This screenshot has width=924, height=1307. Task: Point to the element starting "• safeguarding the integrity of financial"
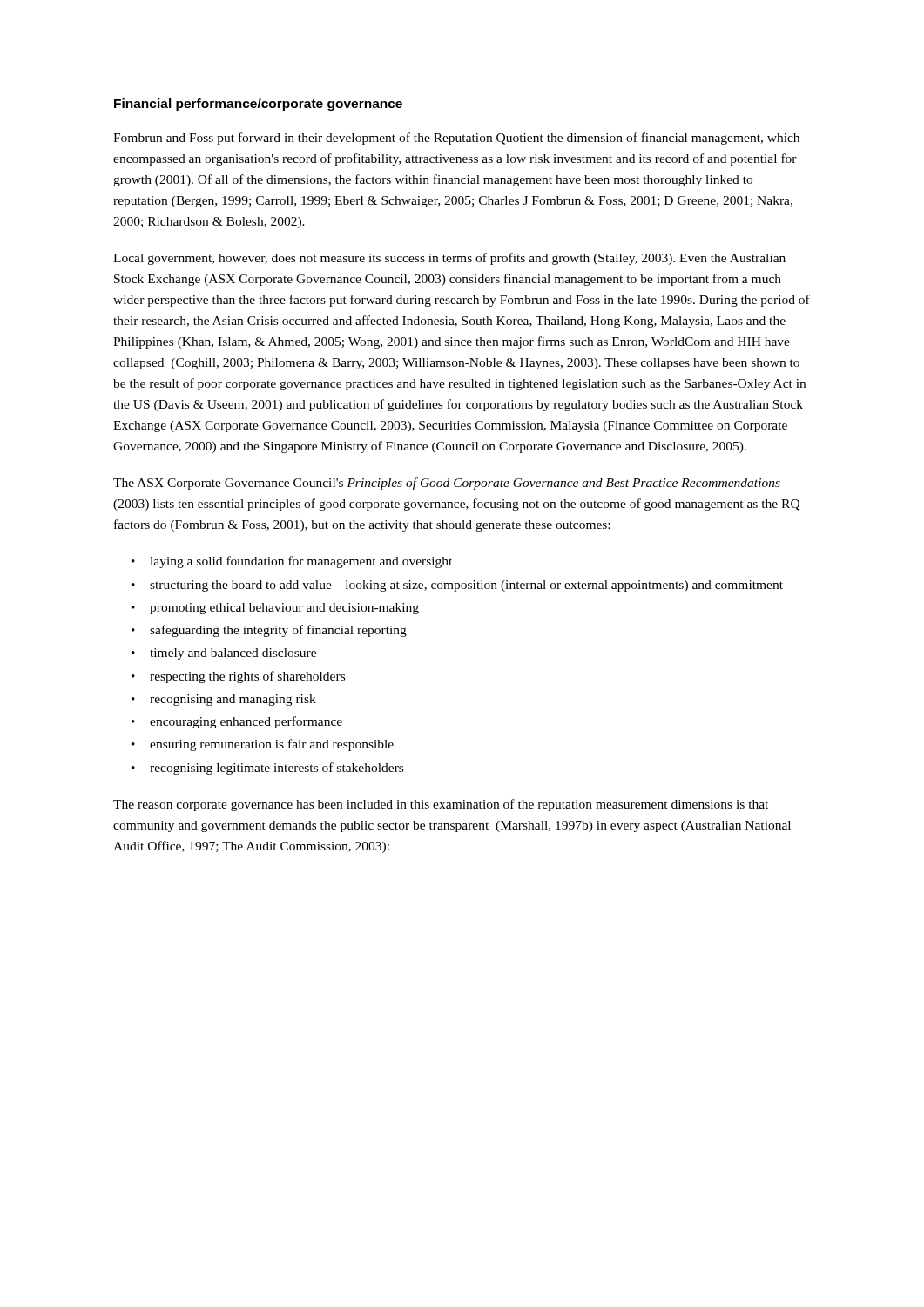269,631
